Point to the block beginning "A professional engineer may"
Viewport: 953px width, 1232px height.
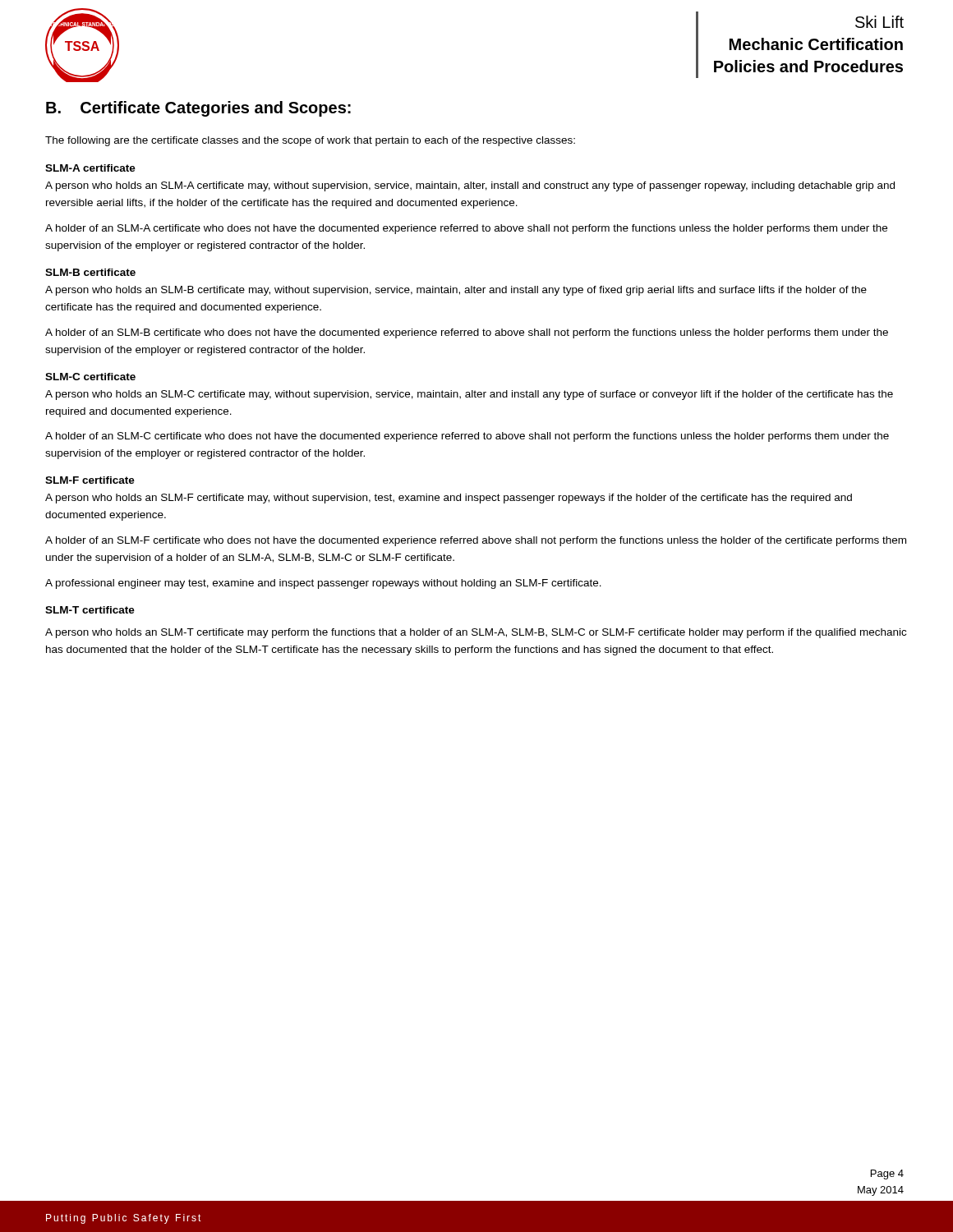(324, 583)
